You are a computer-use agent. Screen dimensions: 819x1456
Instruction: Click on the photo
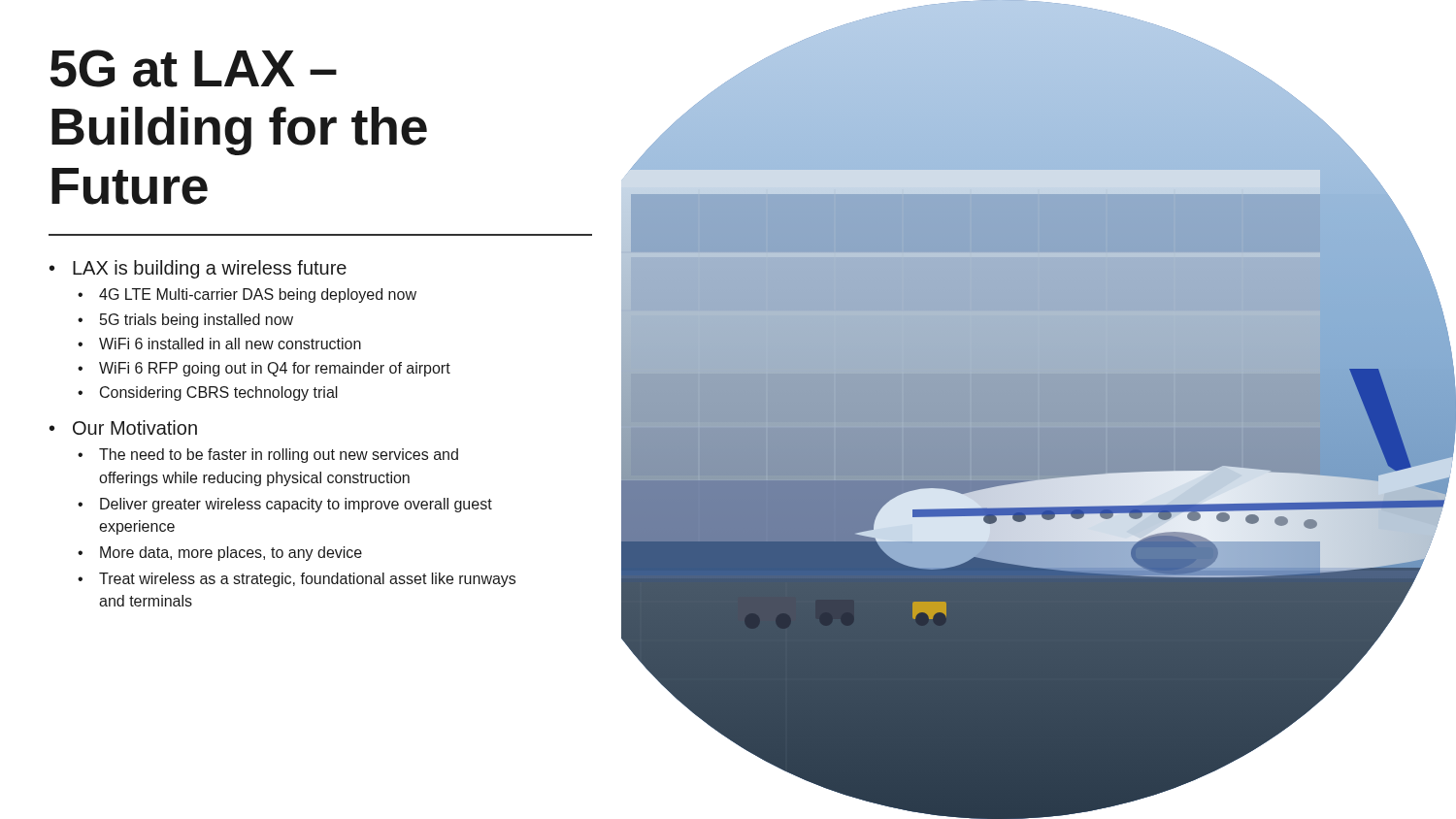1000,410
